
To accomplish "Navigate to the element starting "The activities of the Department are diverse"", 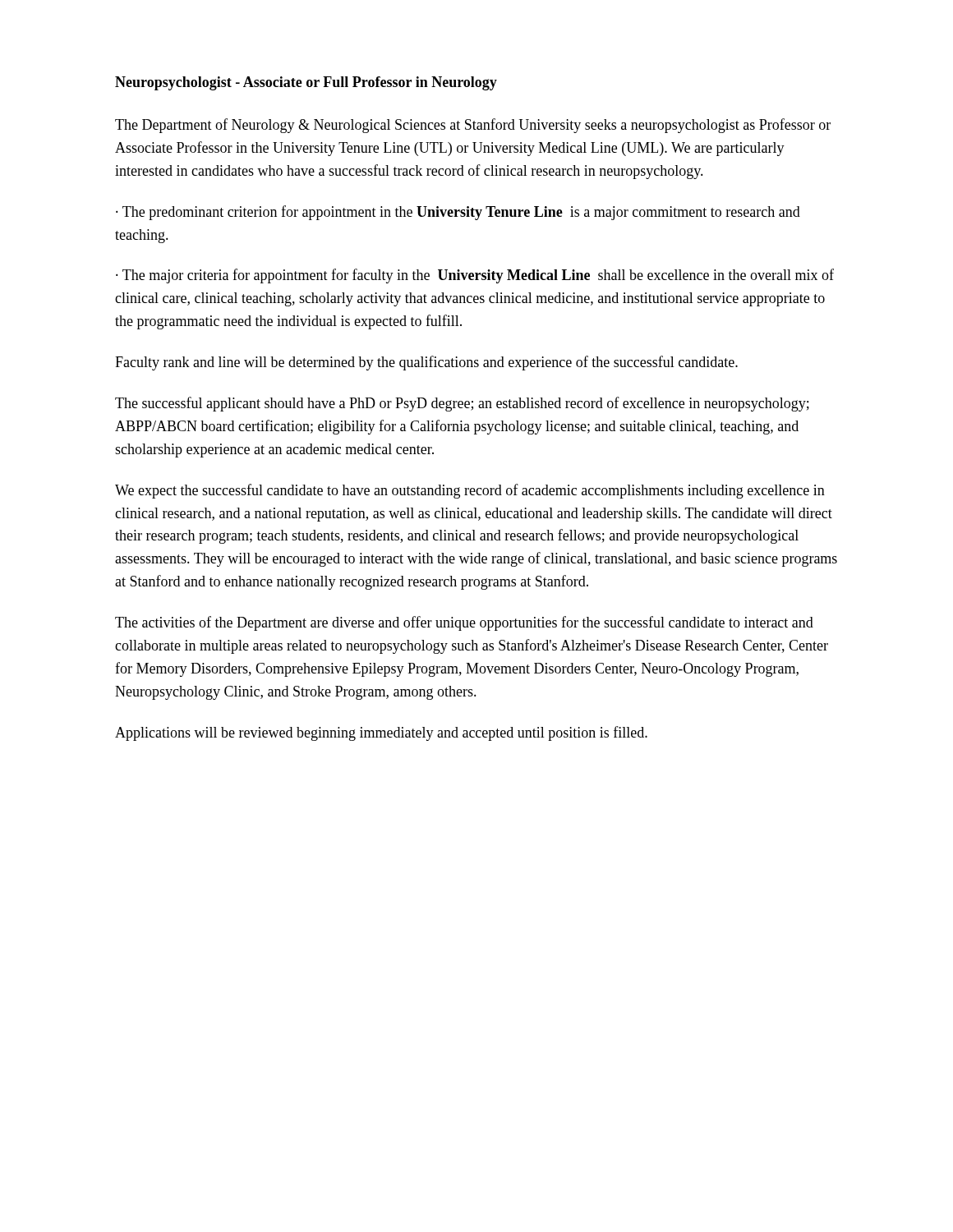I will point(472,657).
